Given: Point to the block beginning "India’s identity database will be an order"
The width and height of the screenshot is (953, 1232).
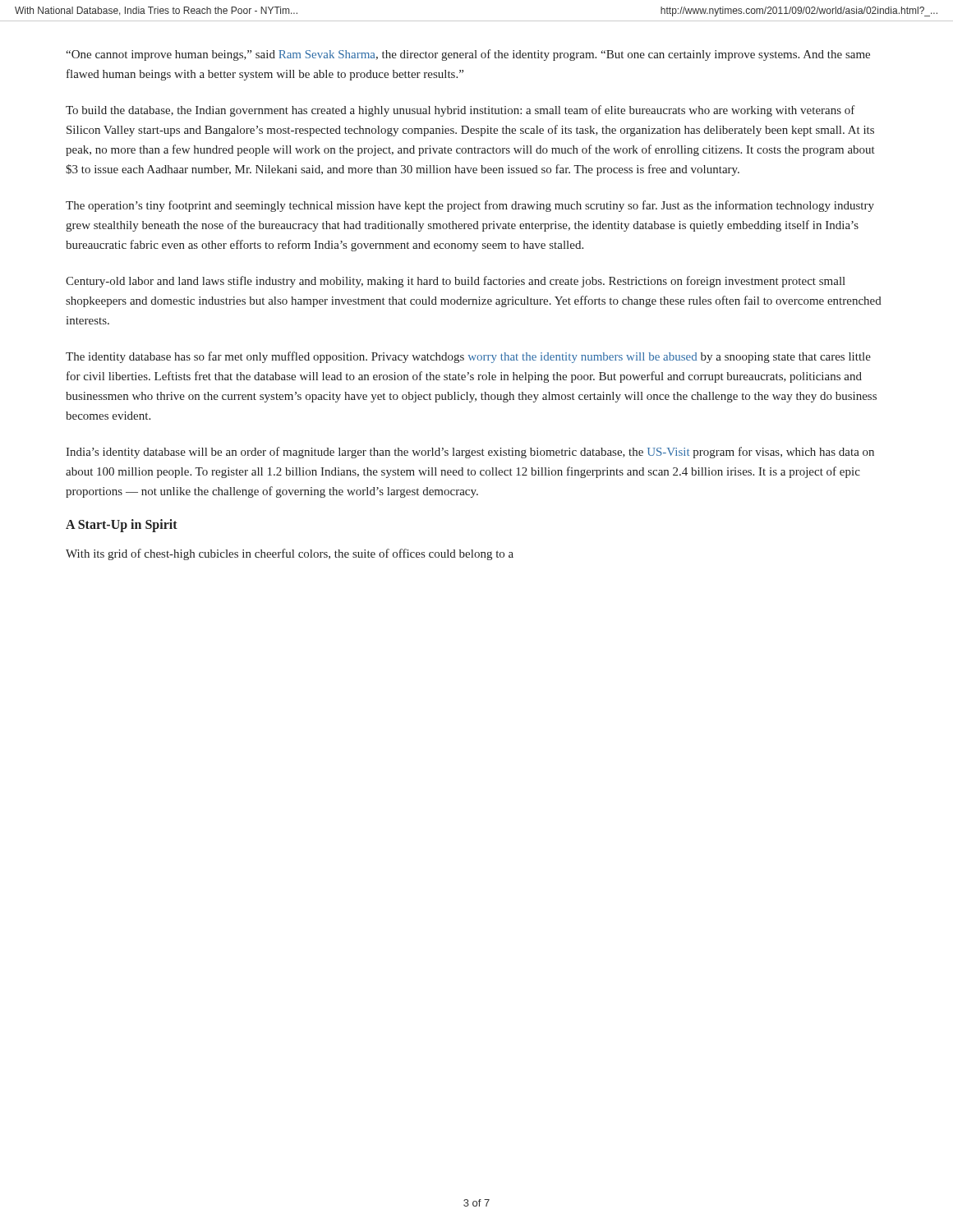Looking at the screenshot, I should coord(470,471).
